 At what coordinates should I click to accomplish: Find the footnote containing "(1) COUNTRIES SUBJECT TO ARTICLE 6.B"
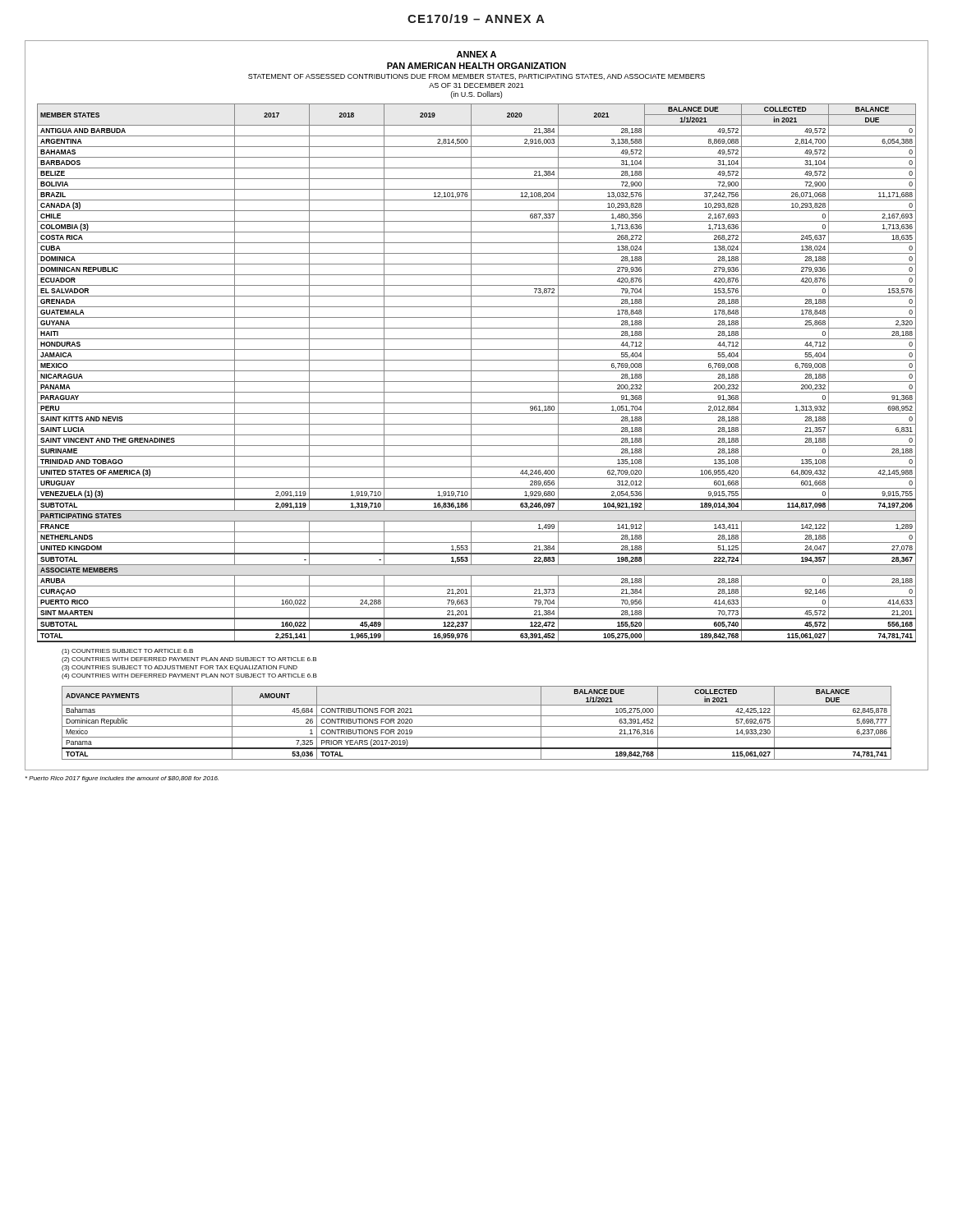pos(128,651)
